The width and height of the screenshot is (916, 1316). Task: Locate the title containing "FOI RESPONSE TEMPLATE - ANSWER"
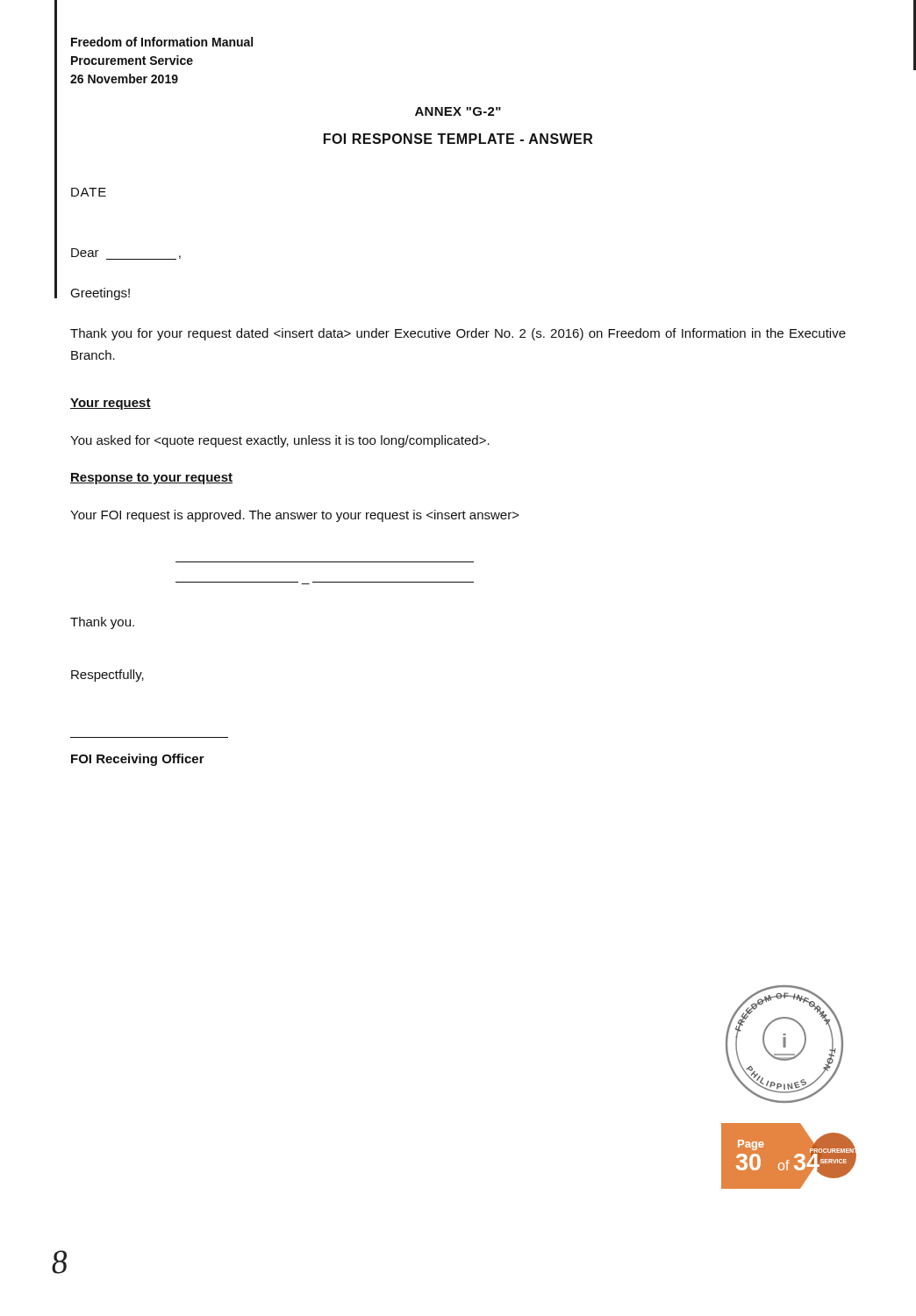458,139
